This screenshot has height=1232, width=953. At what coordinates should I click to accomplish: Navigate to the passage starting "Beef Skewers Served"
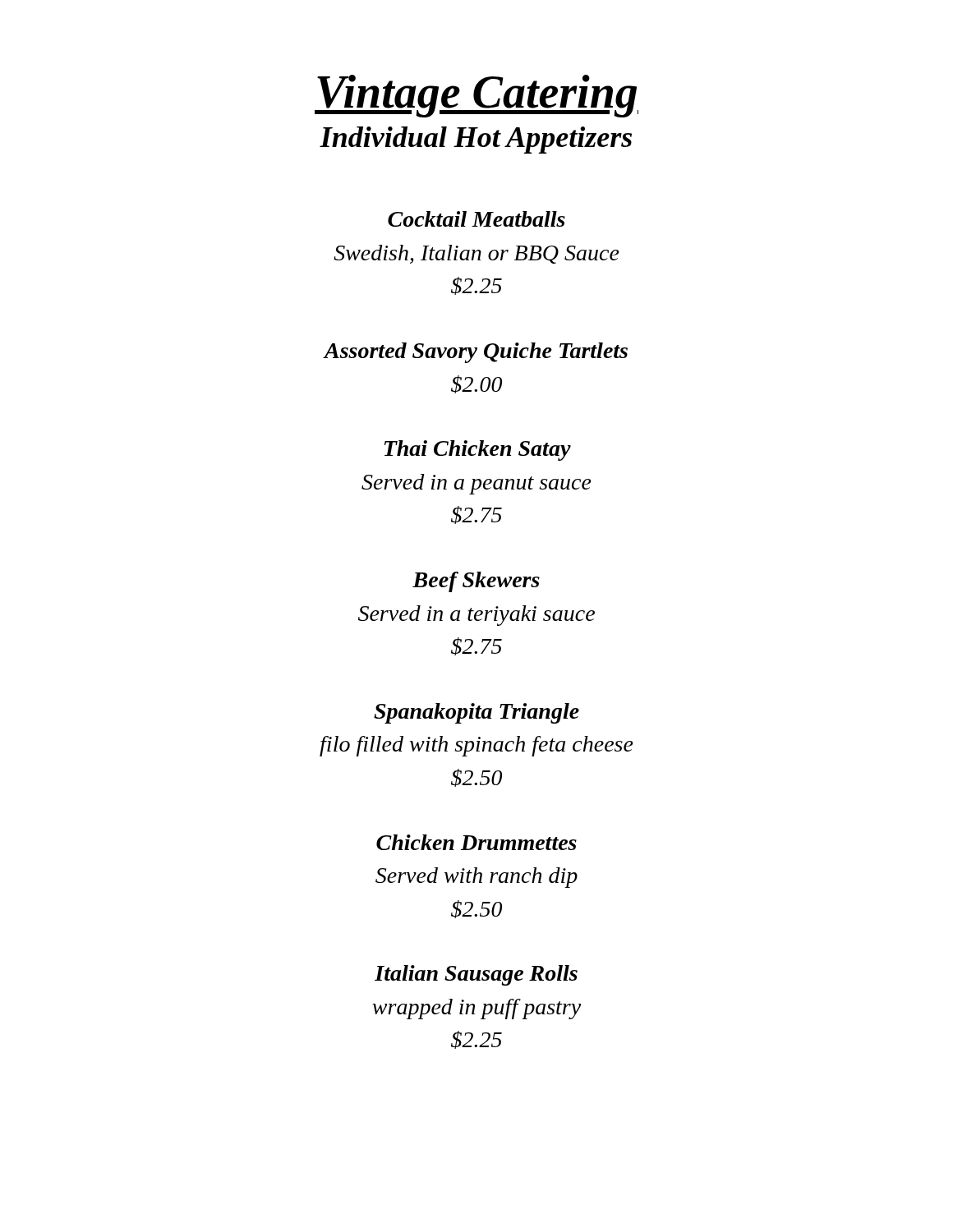(x=476, y=613)
